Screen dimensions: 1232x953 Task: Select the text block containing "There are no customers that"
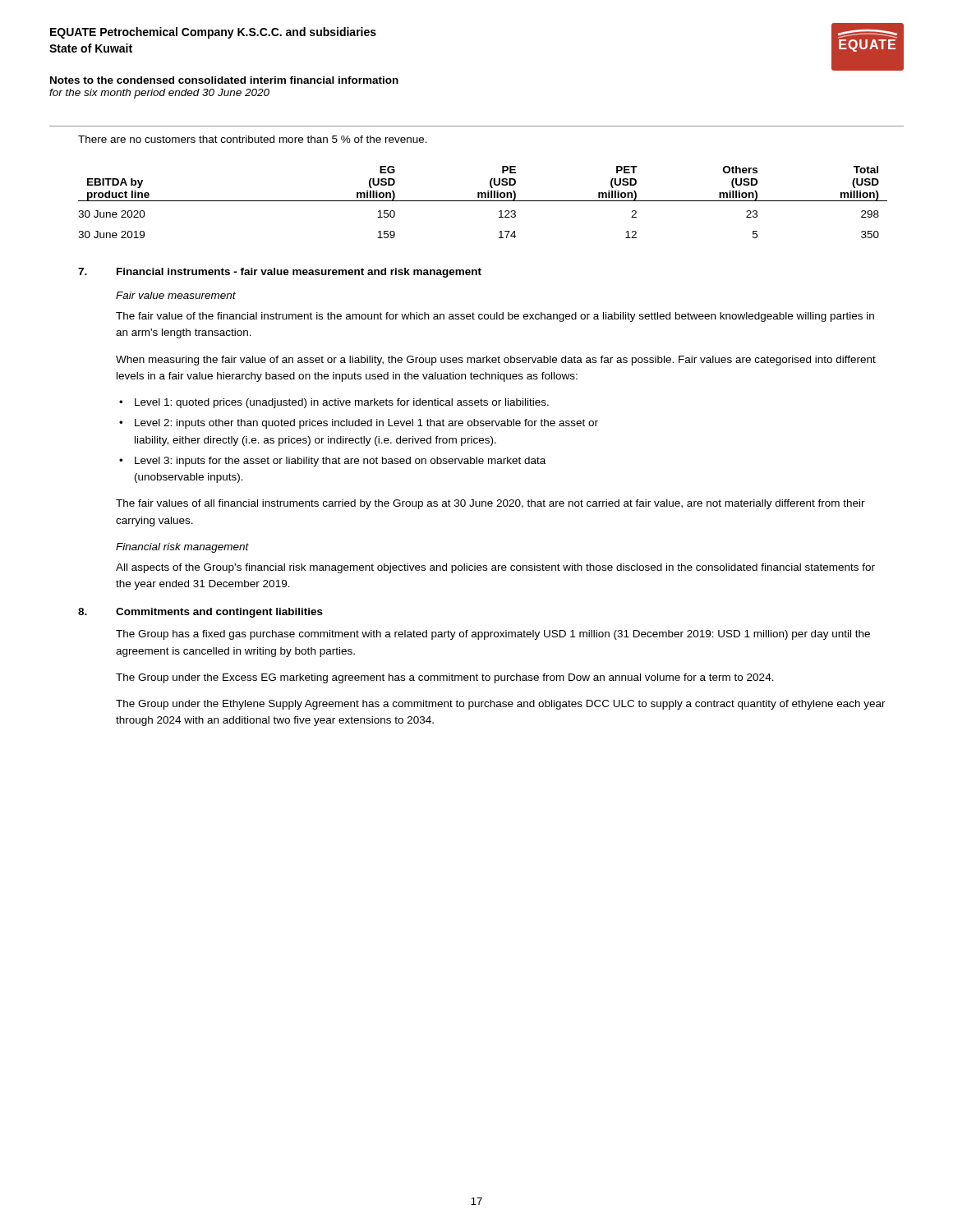(x=253, y=139)
